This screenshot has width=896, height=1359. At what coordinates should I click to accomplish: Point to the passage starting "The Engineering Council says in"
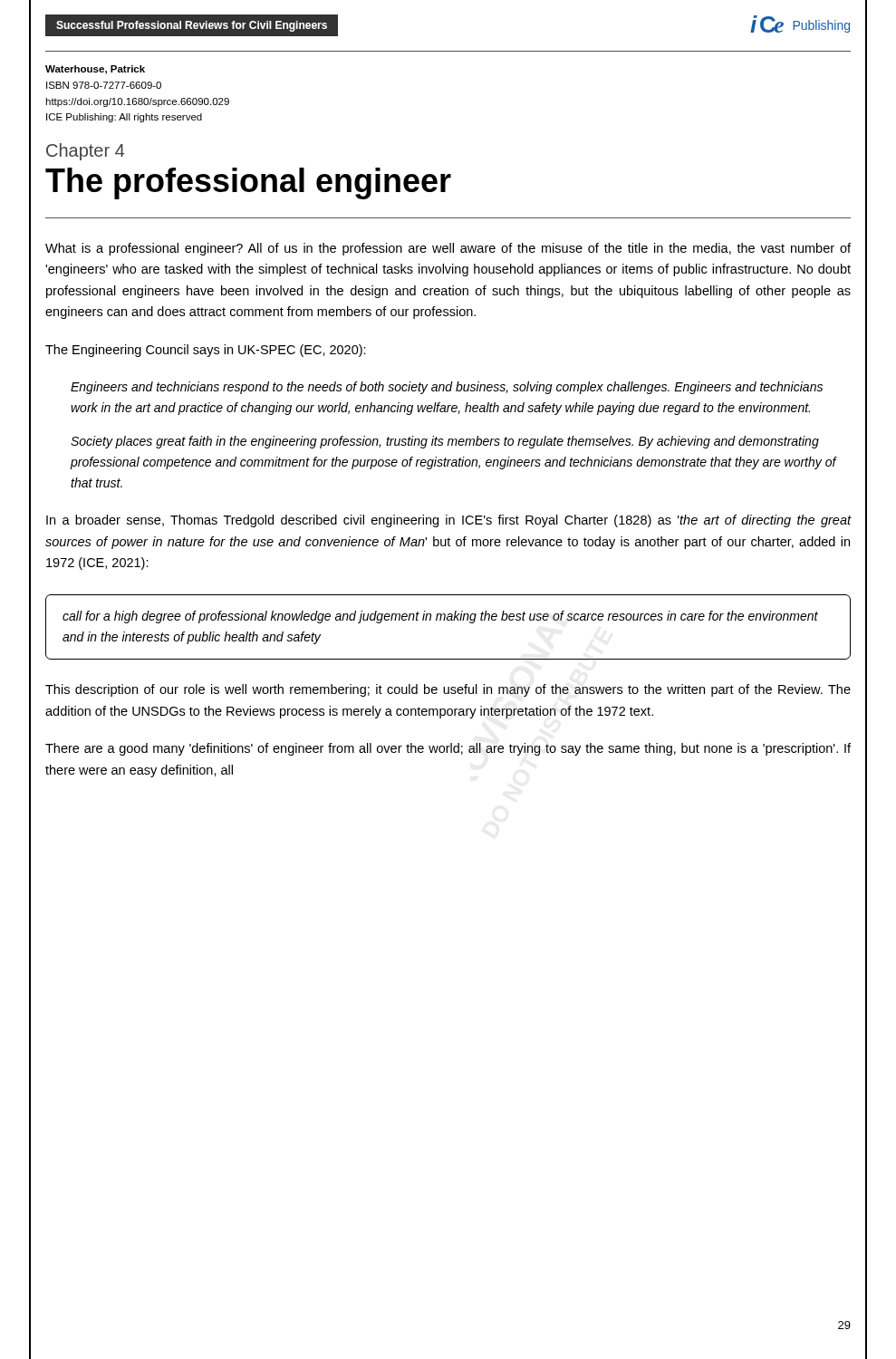[x=206, y=349]
